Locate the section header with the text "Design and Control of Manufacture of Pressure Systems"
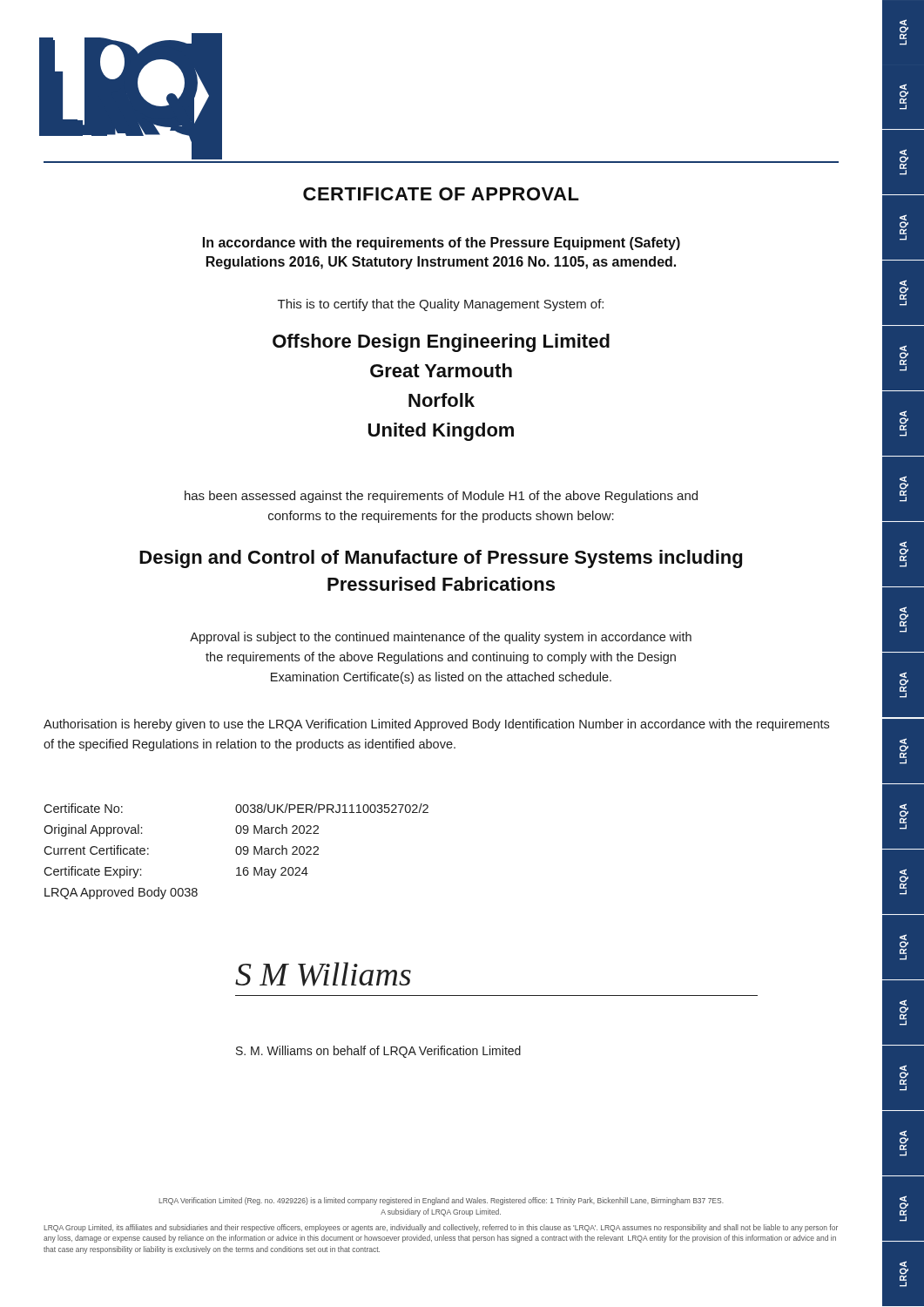Viewport: 924px width, 1307px height. point(441,571)
